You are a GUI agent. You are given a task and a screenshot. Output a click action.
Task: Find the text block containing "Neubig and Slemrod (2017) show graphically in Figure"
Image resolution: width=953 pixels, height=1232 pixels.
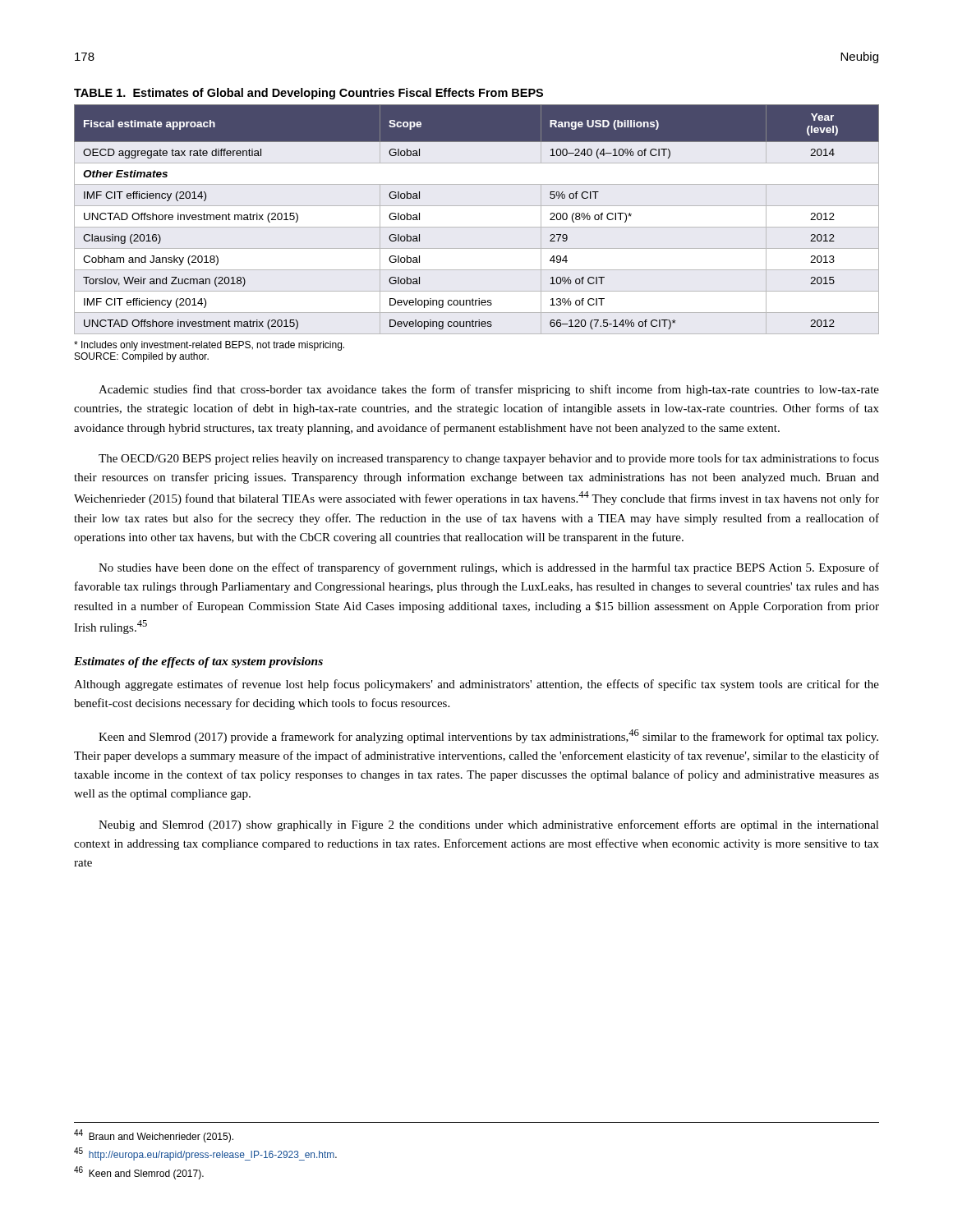476,843
